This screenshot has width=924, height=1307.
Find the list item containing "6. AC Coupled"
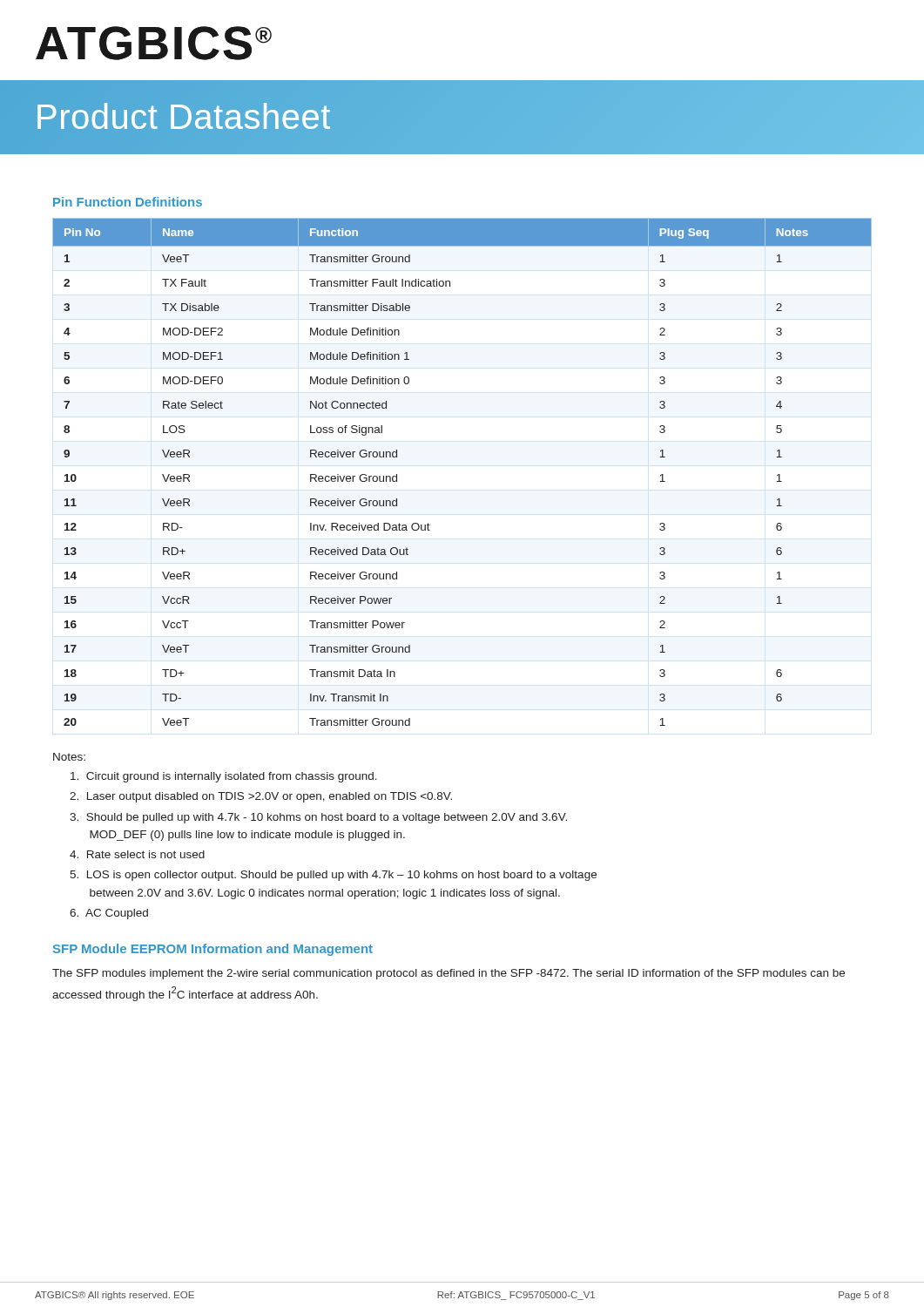tap(109, 913)
